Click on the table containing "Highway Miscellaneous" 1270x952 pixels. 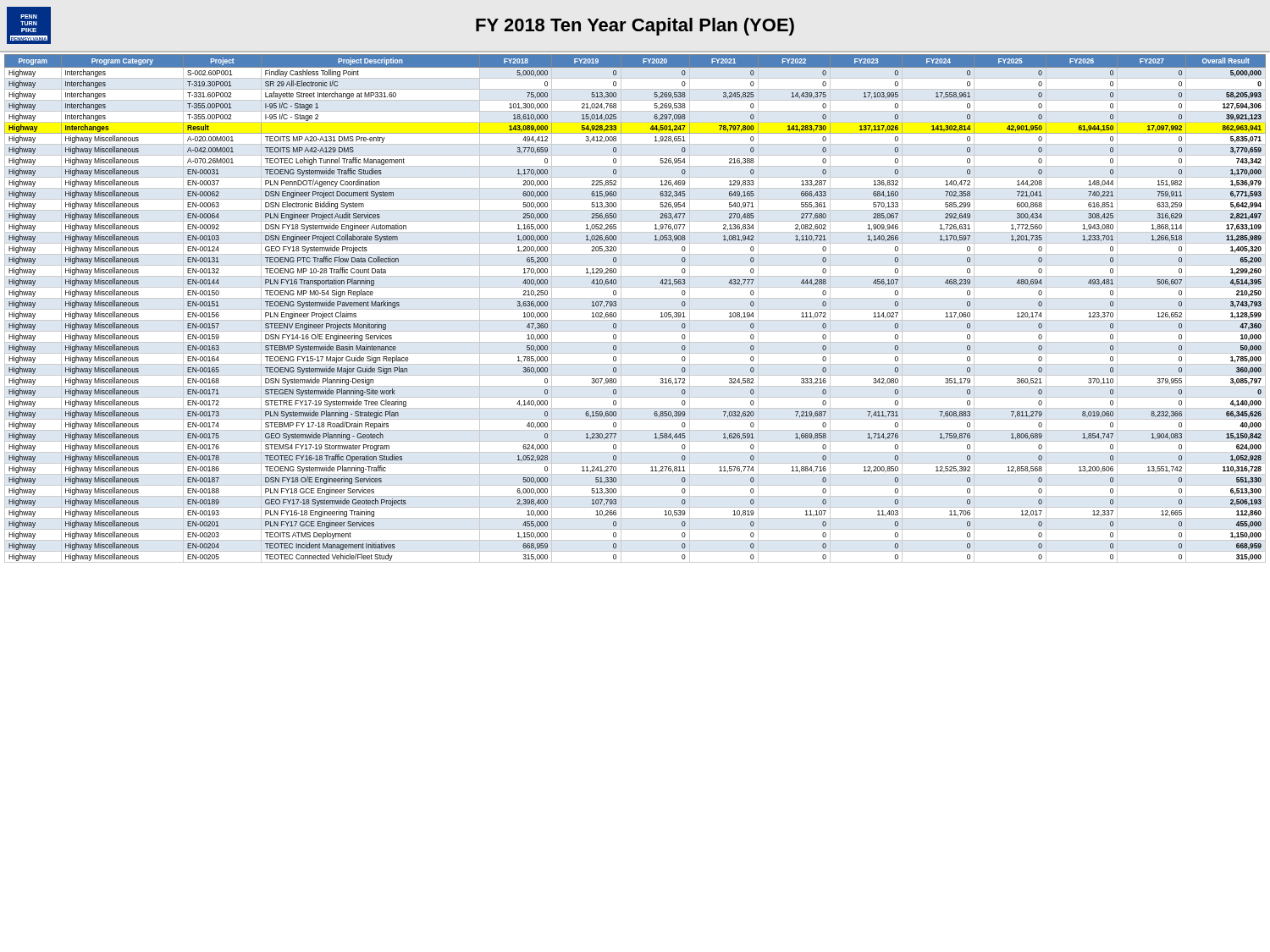click(635, 308)
